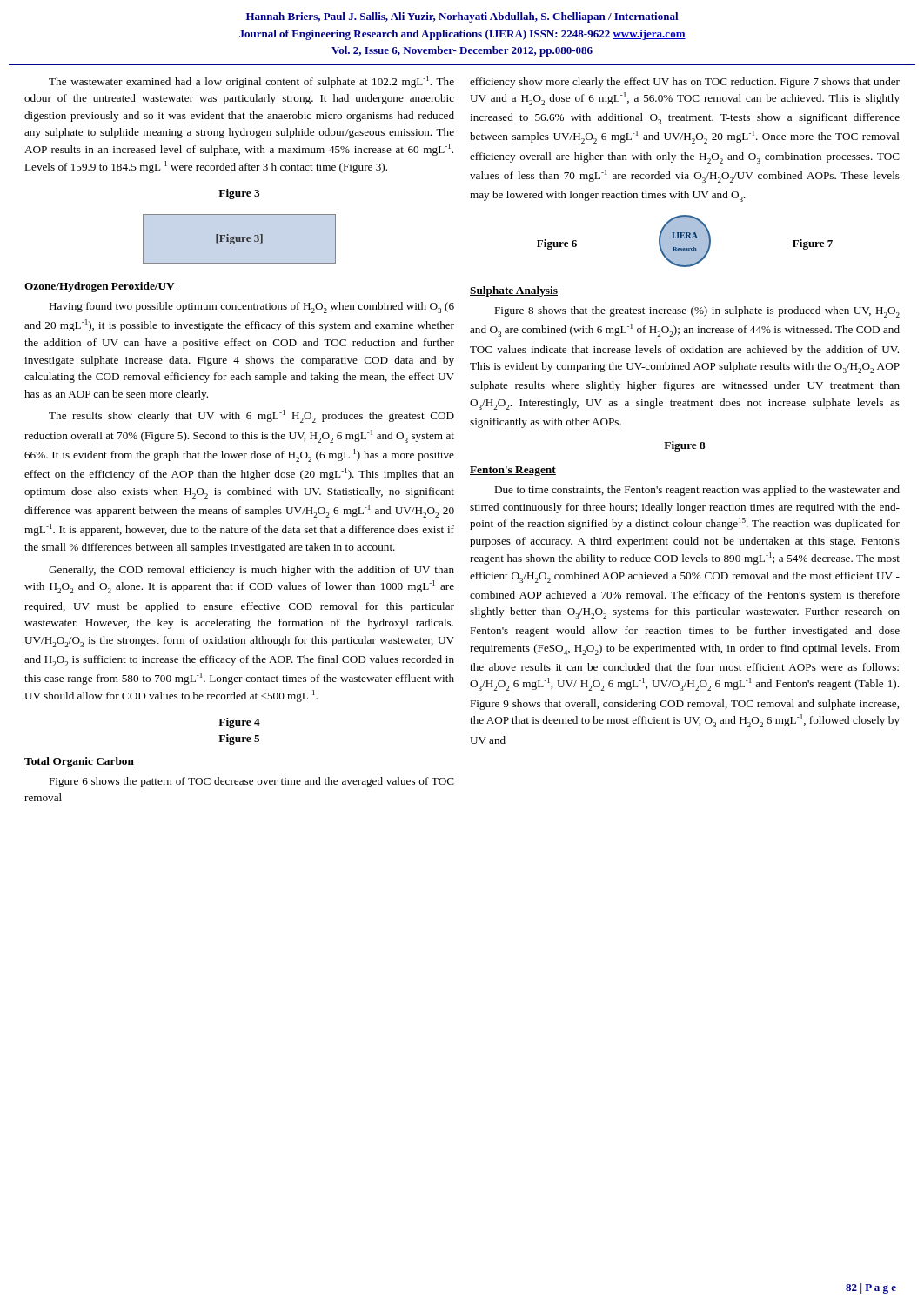Image resolution: width=924 pixels, height=1305 pixels.
Task: Locate the region starting "Figure 4 Figure 5"
Action: (x=239, y=730)
